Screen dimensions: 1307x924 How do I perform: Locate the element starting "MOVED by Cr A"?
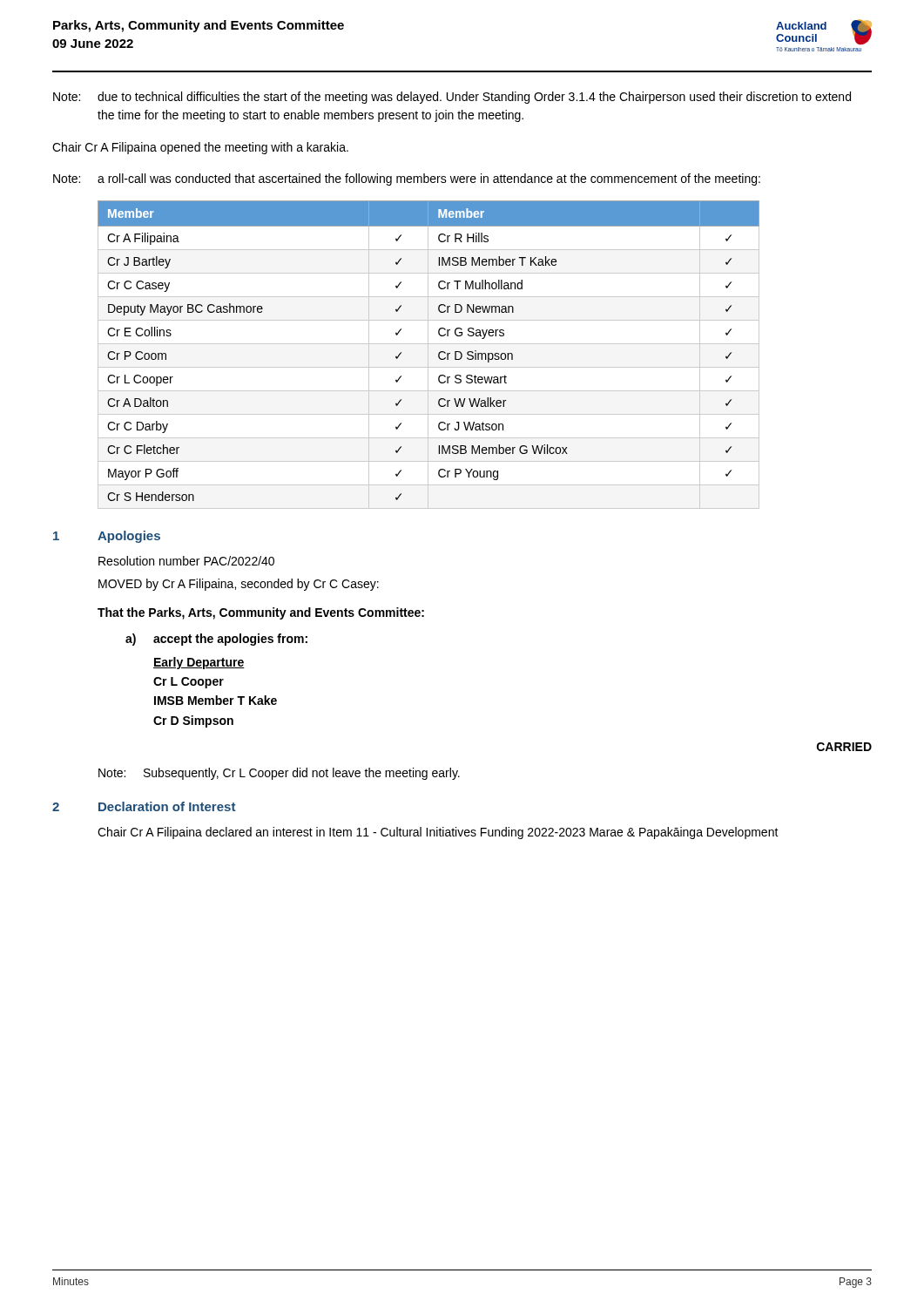coord(238,584)
